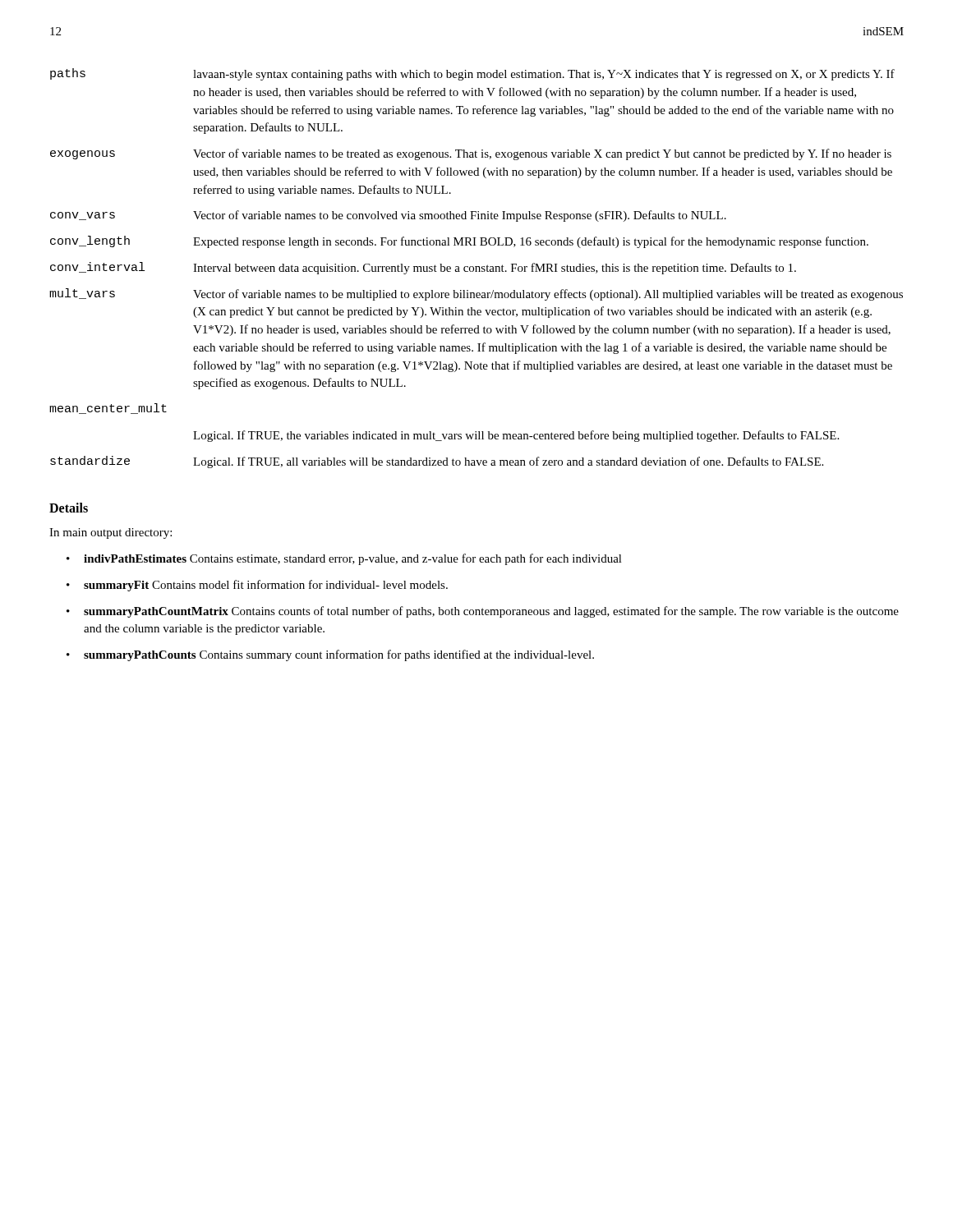Screen dimensions: 1232x953
Task: Locate the region starting "• indivPathEstimates Contains estimate, standard error,"
Action: coord(344,559)
